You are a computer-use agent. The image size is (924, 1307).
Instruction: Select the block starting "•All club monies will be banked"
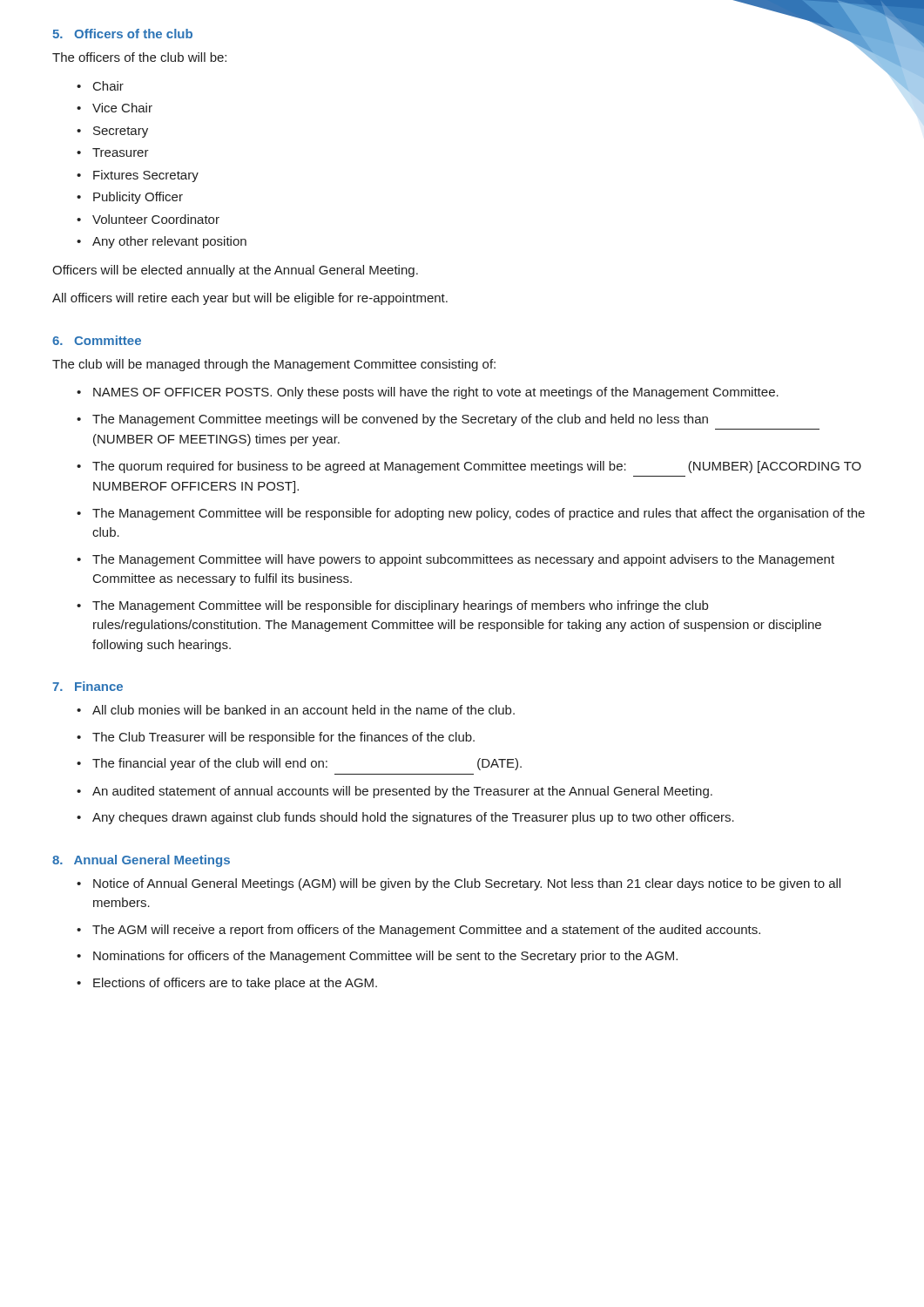coord(474,710)
